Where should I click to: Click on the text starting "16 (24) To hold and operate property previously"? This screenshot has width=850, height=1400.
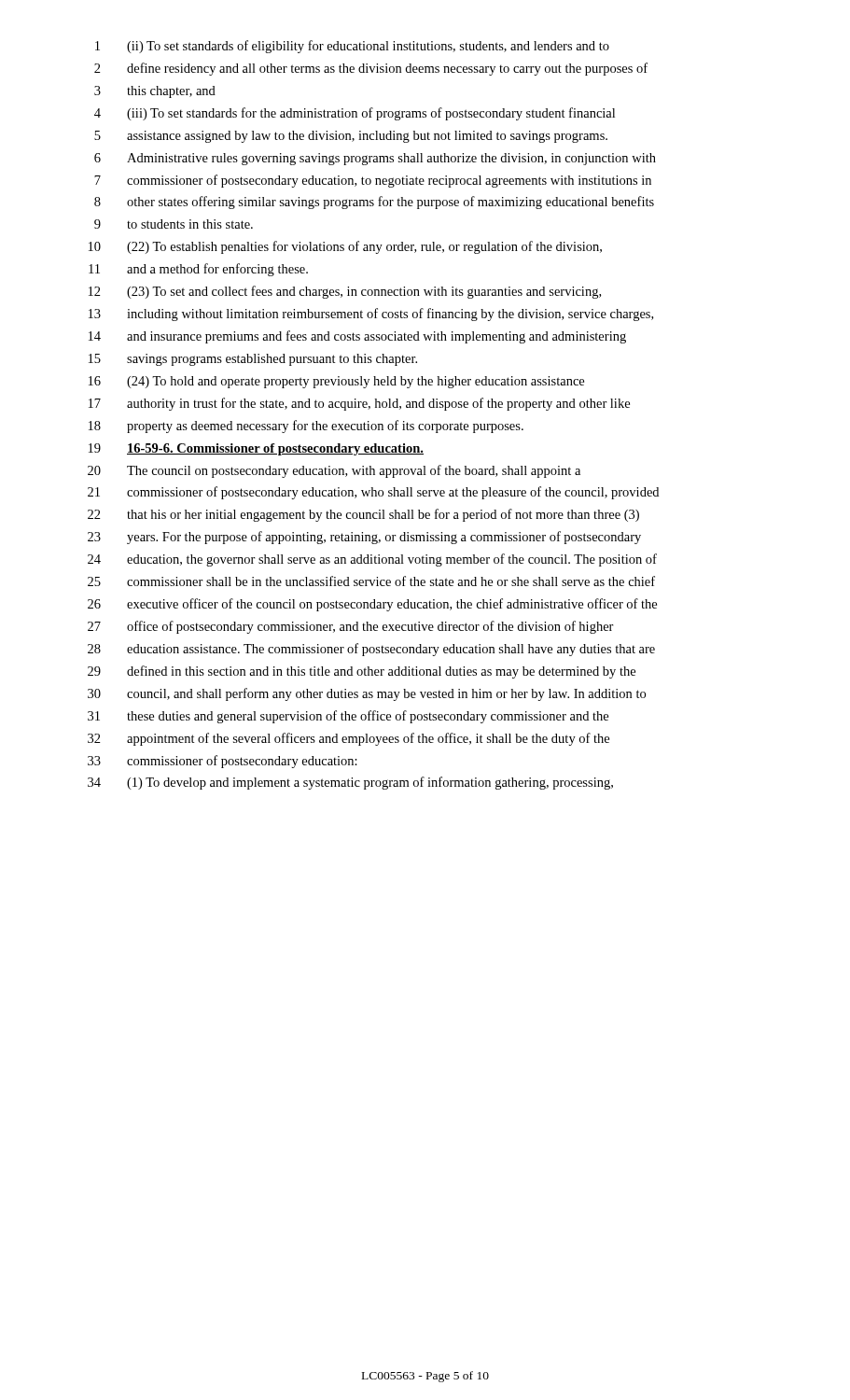tap(437, 404)
